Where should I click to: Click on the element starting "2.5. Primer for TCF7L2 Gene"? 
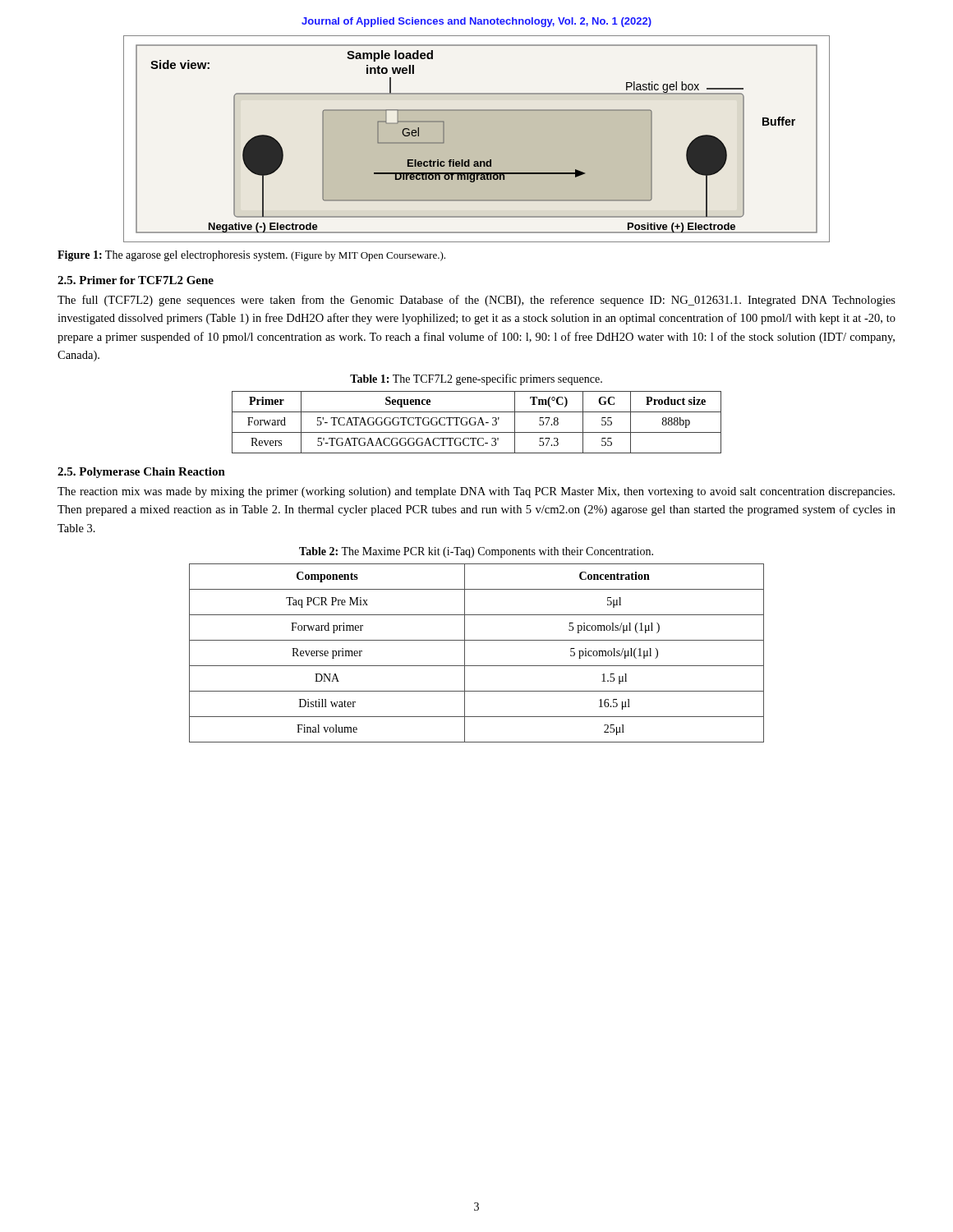coord(136,280)
